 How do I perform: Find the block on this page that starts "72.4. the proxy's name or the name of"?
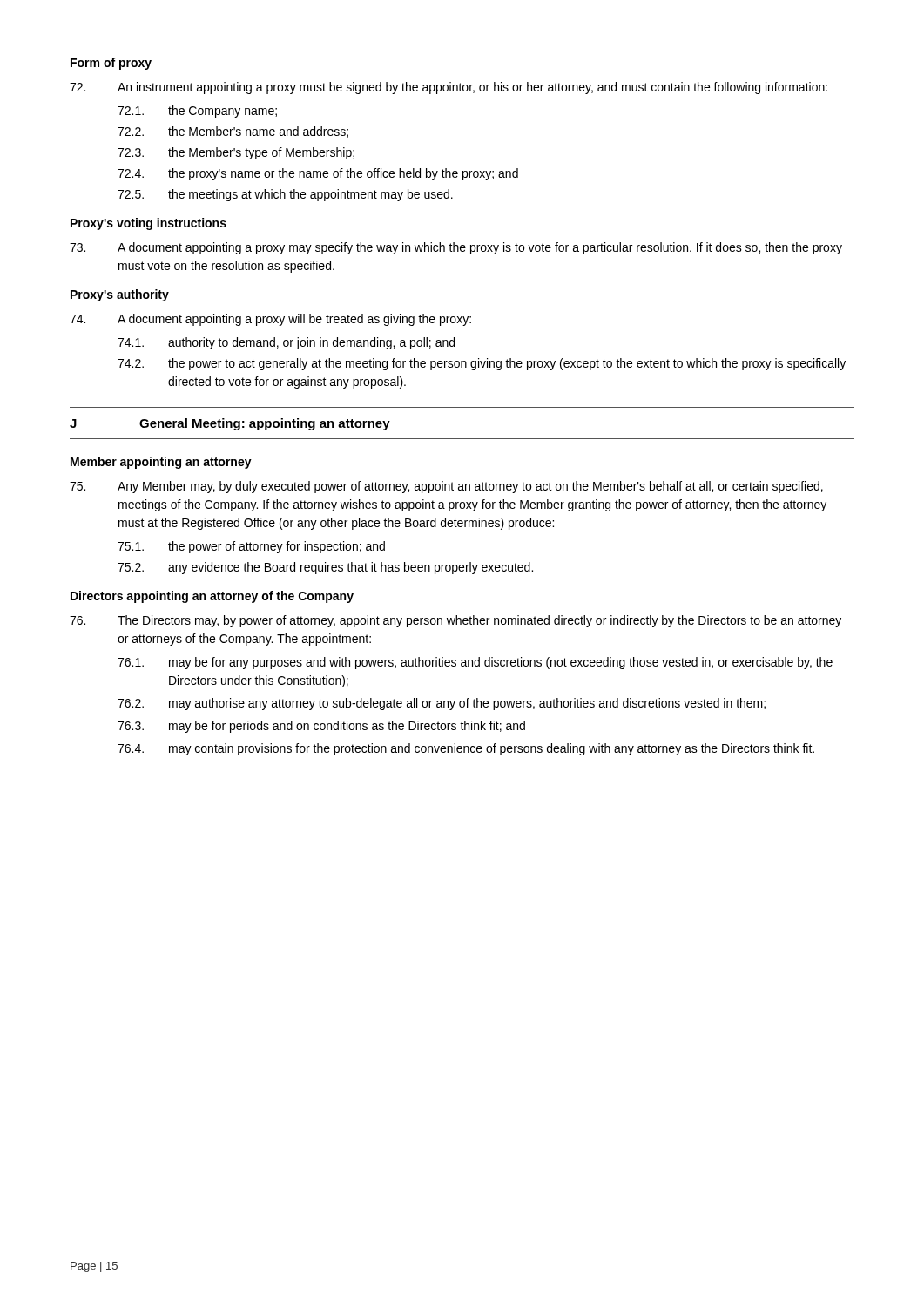(486, 174)
